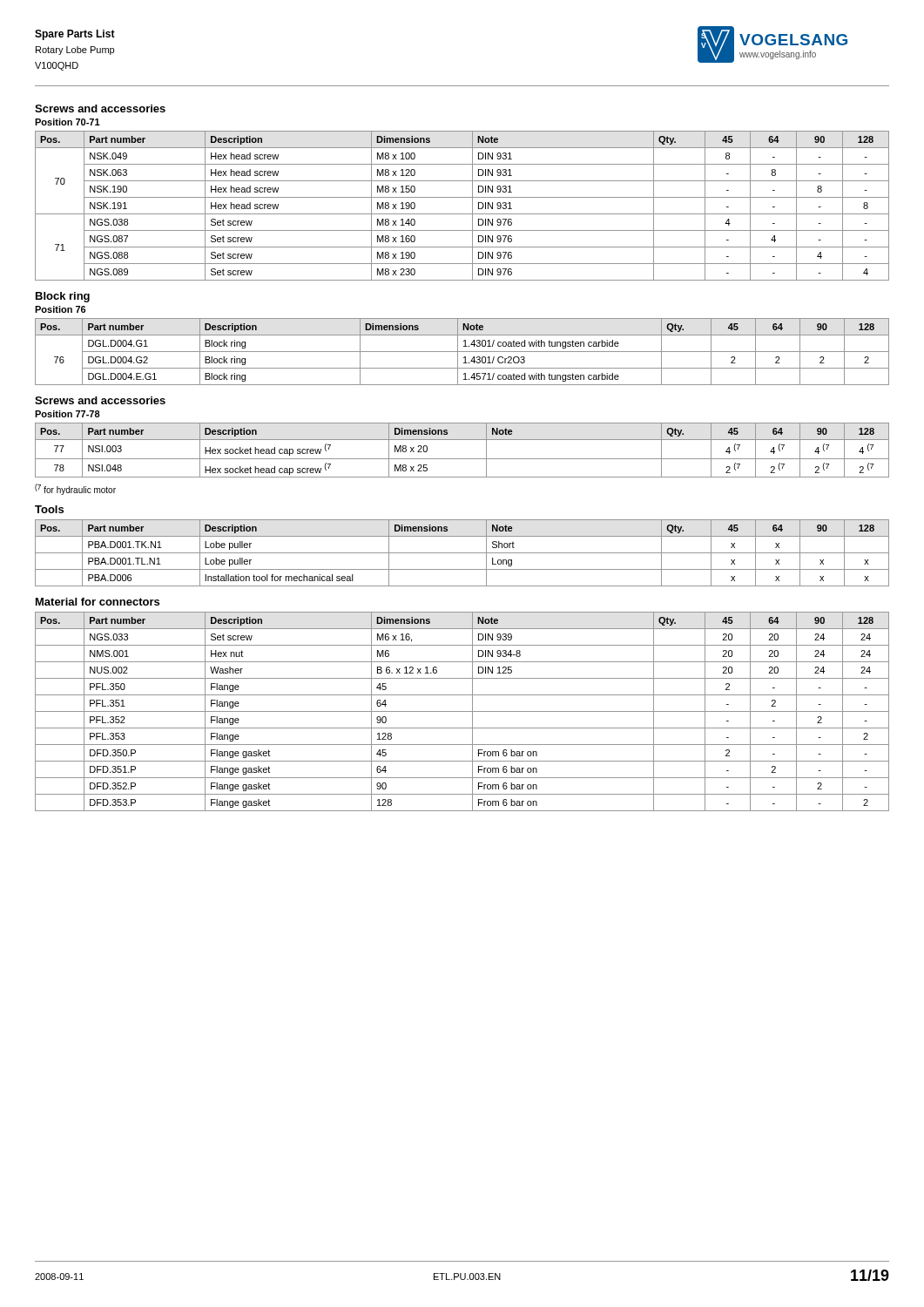Locate the table with the text "Lobe puller"
The width and height of the screenshot is (924, 1307).
(x=462, y=553)
